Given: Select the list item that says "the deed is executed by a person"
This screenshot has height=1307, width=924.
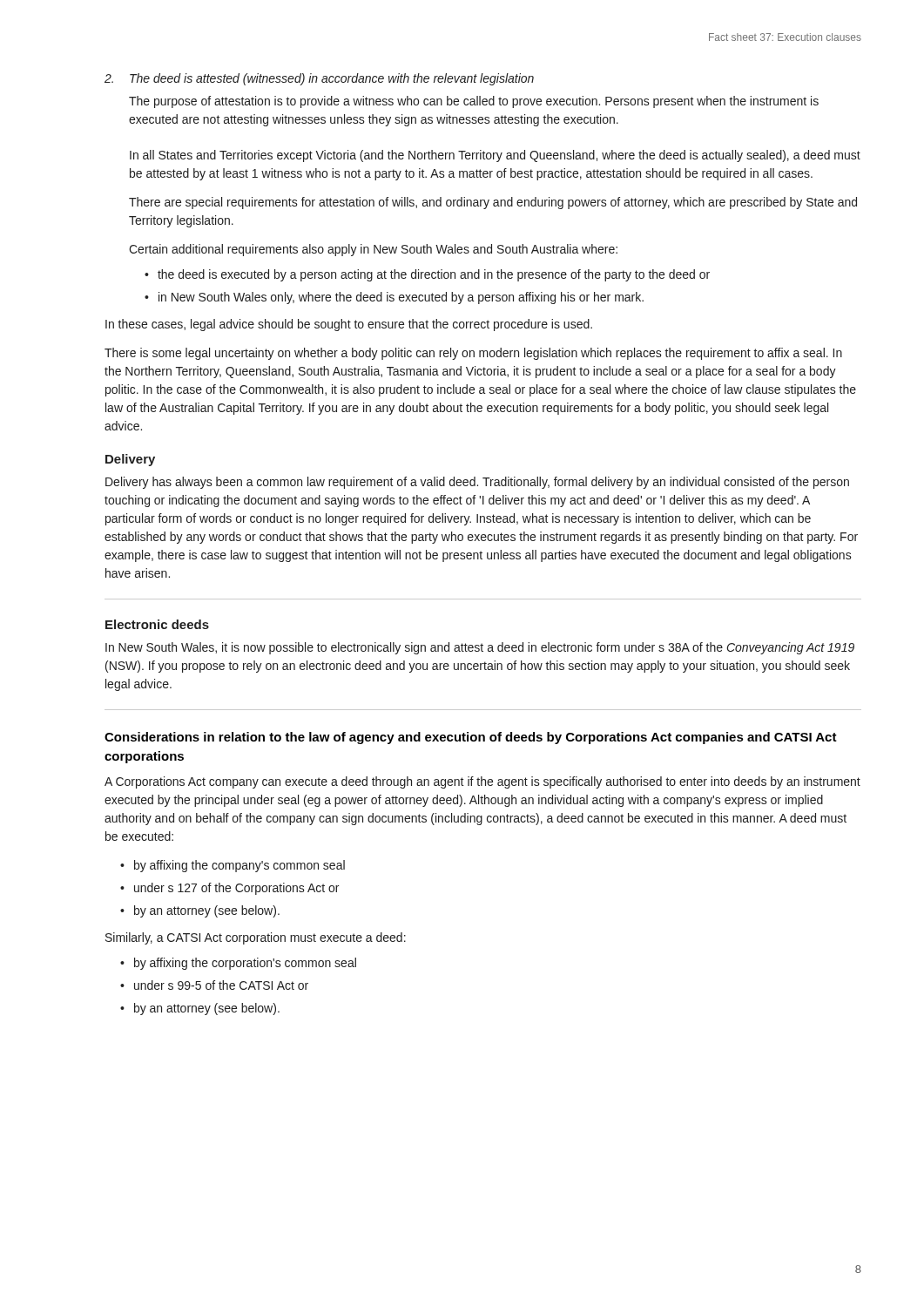Looking at the screenshot, I should point(434,274).
